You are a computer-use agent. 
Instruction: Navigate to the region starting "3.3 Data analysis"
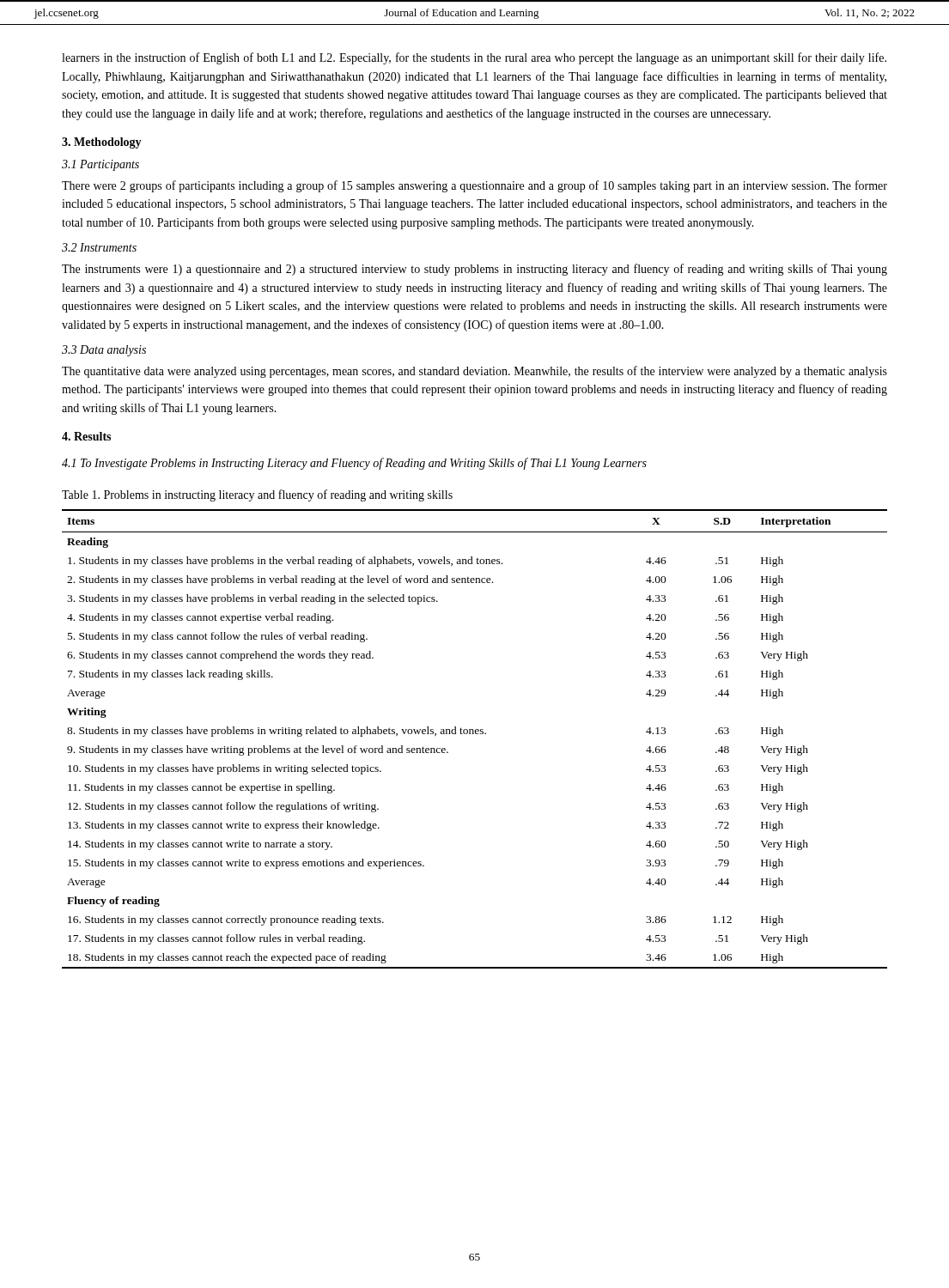104,350
